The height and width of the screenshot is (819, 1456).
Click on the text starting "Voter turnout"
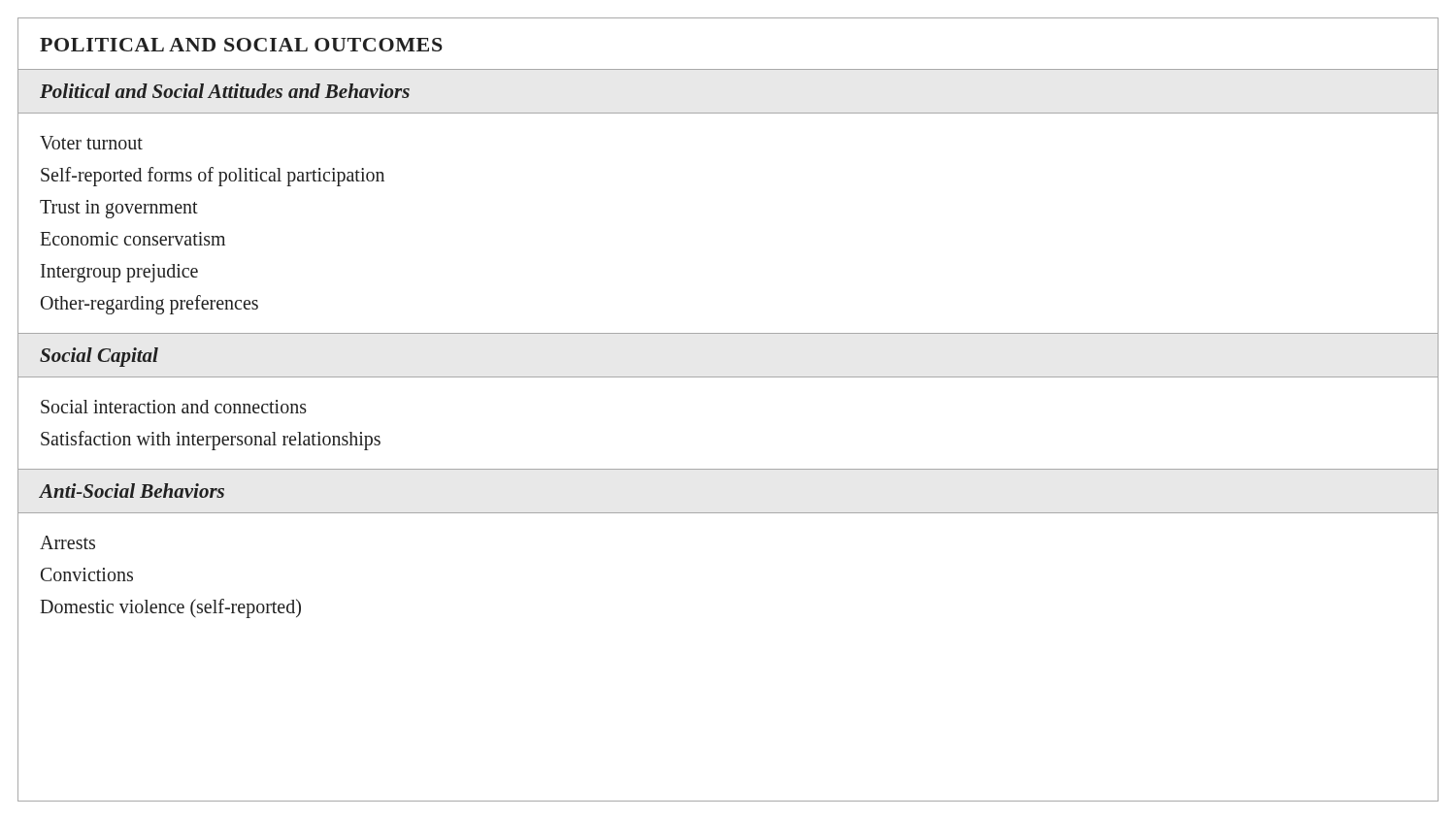(x=91, y=143)
